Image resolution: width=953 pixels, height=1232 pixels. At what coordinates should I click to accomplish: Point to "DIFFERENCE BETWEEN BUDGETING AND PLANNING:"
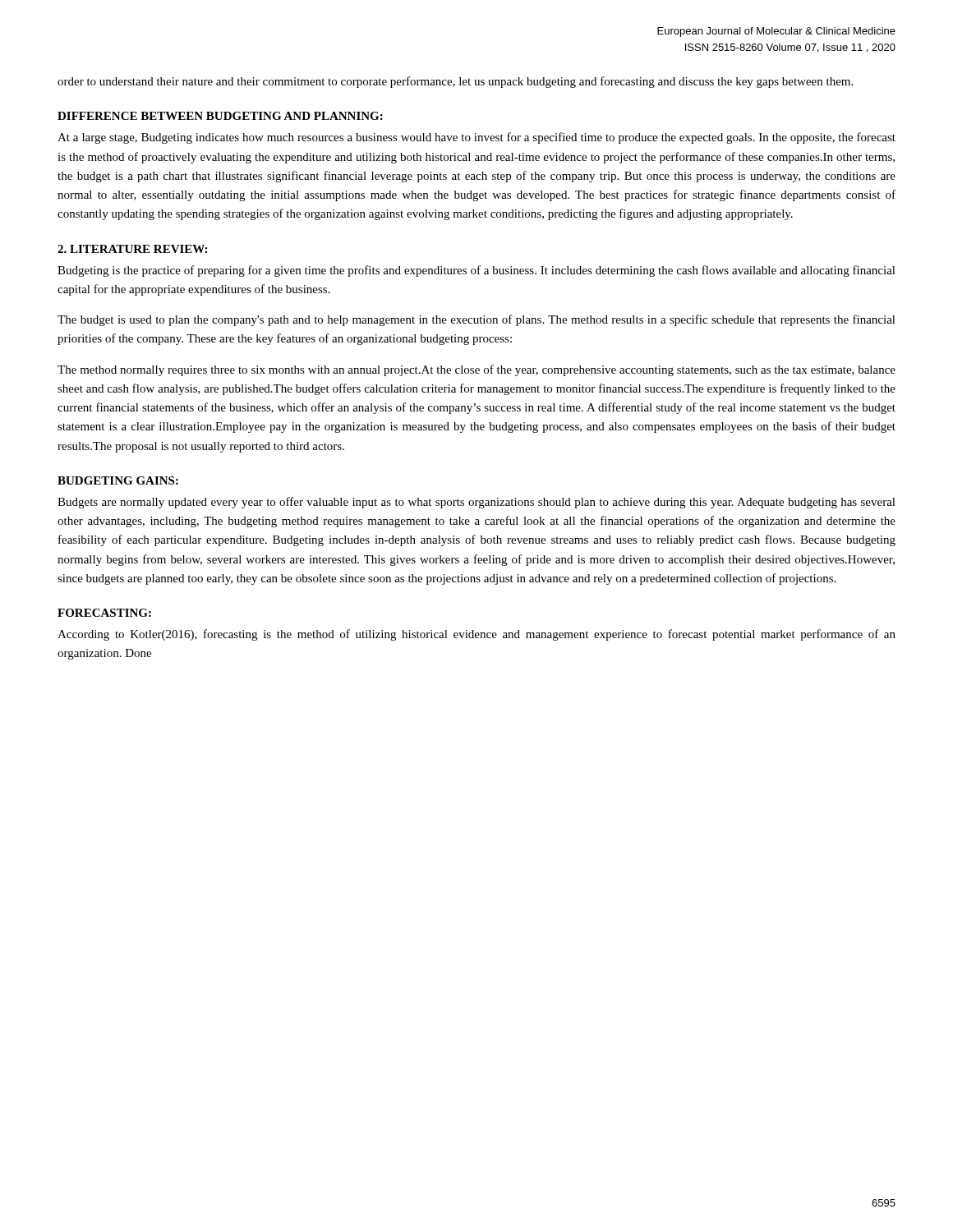point(220,116)
